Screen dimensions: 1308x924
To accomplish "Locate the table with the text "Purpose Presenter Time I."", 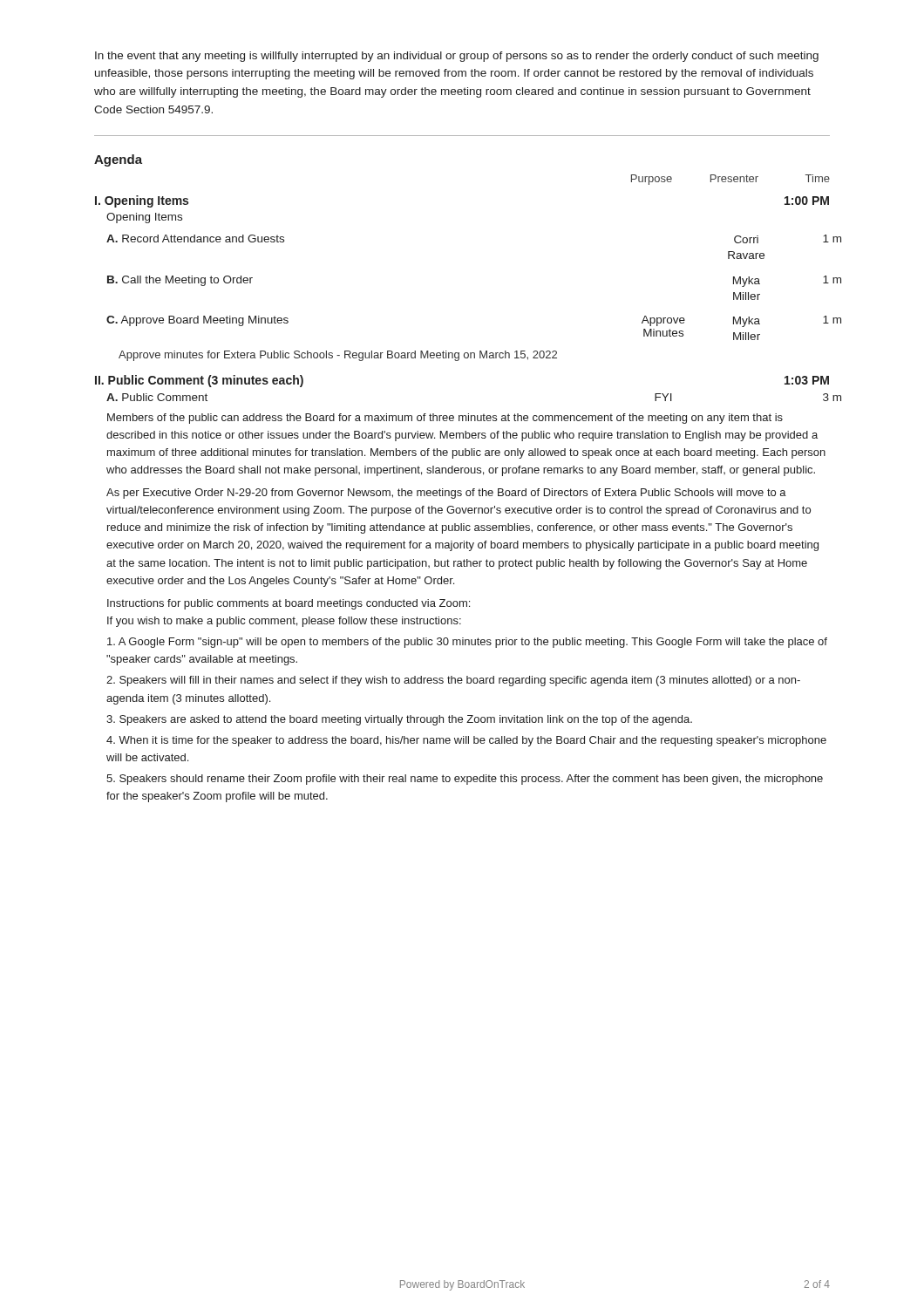I will 462,288.
